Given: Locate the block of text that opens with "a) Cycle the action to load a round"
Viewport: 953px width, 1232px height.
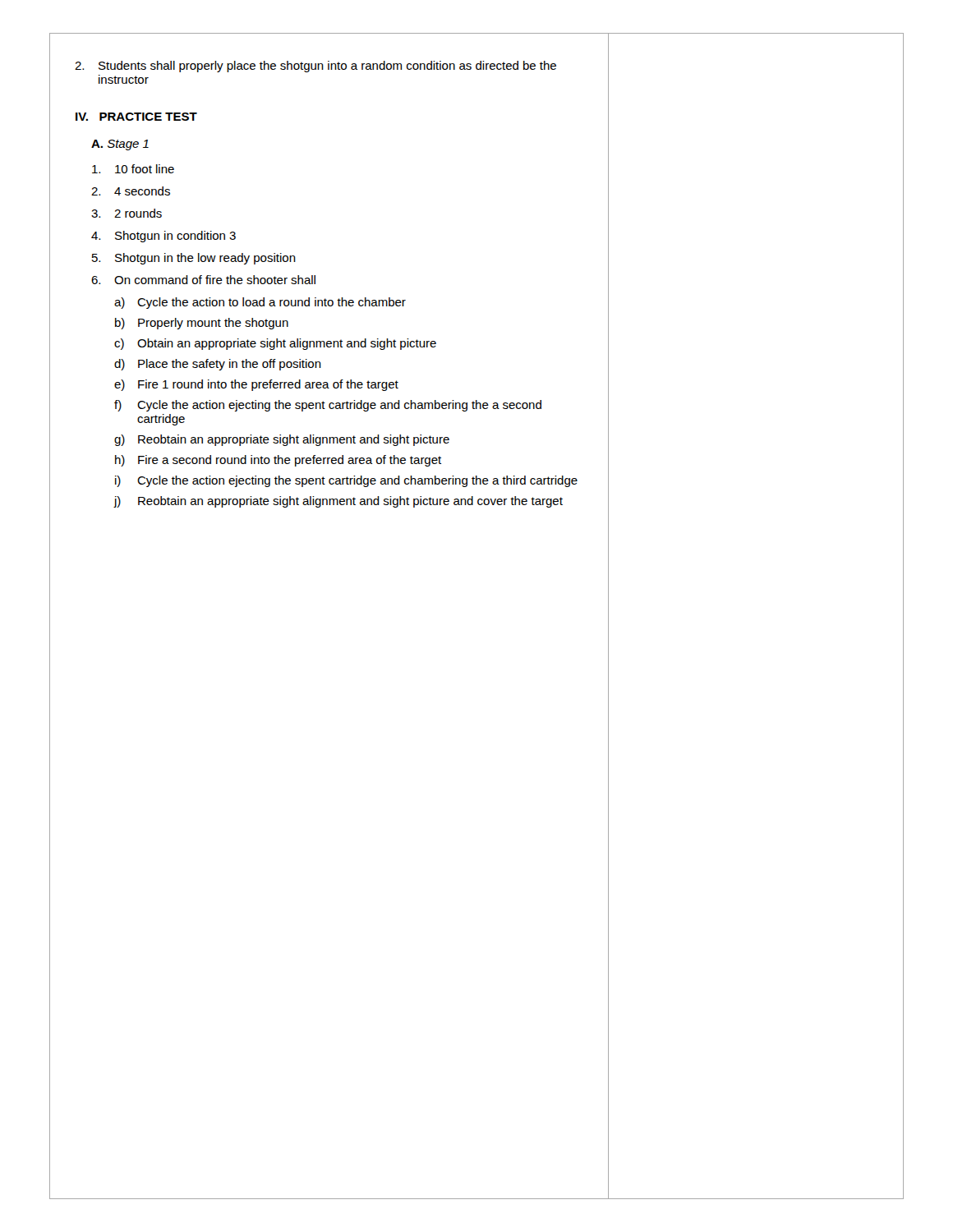Looking at the screenshot, I should click(x=349, y=302).
